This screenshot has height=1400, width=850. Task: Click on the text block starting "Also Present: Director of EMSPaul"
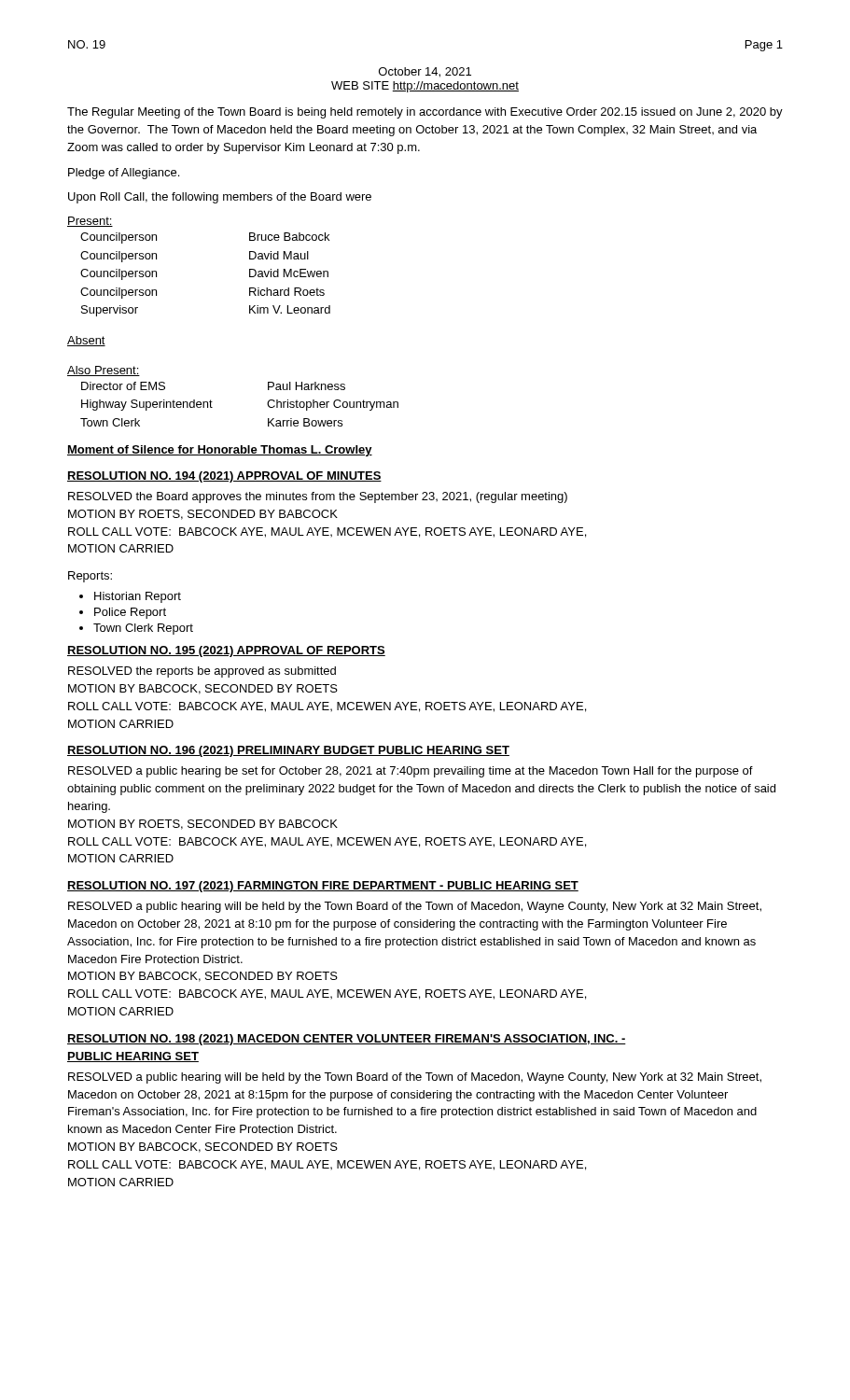(104, 371)
